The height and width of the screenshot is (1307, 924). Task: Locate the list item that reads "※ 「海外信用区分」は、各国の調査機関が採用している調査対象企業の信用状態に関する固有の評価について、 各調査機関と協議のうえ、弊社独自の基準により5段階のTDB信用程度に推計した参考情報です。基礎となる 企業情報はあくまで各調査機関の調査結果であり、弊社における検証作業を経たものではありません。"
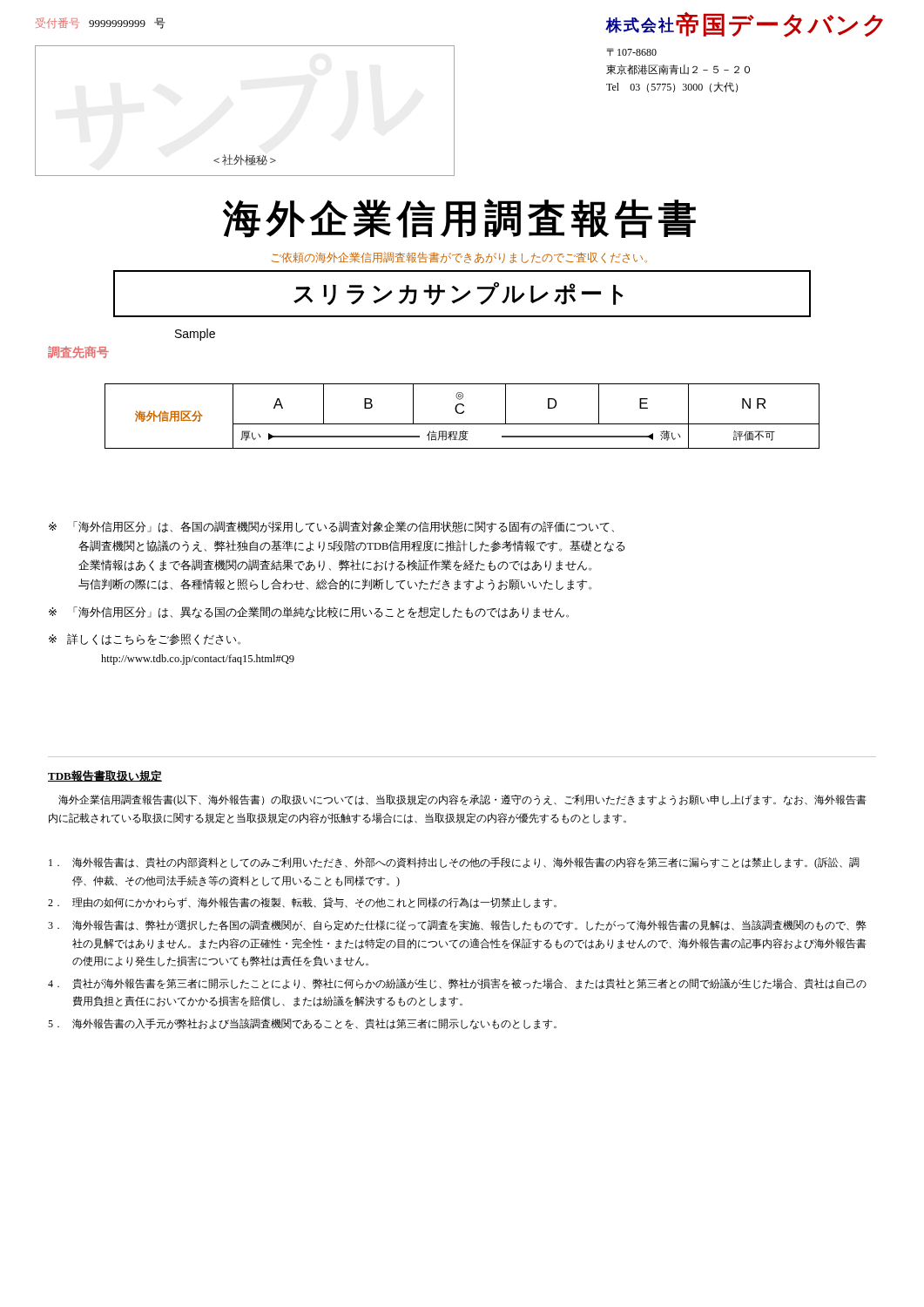pyautogui.click(x=337, y=557)
